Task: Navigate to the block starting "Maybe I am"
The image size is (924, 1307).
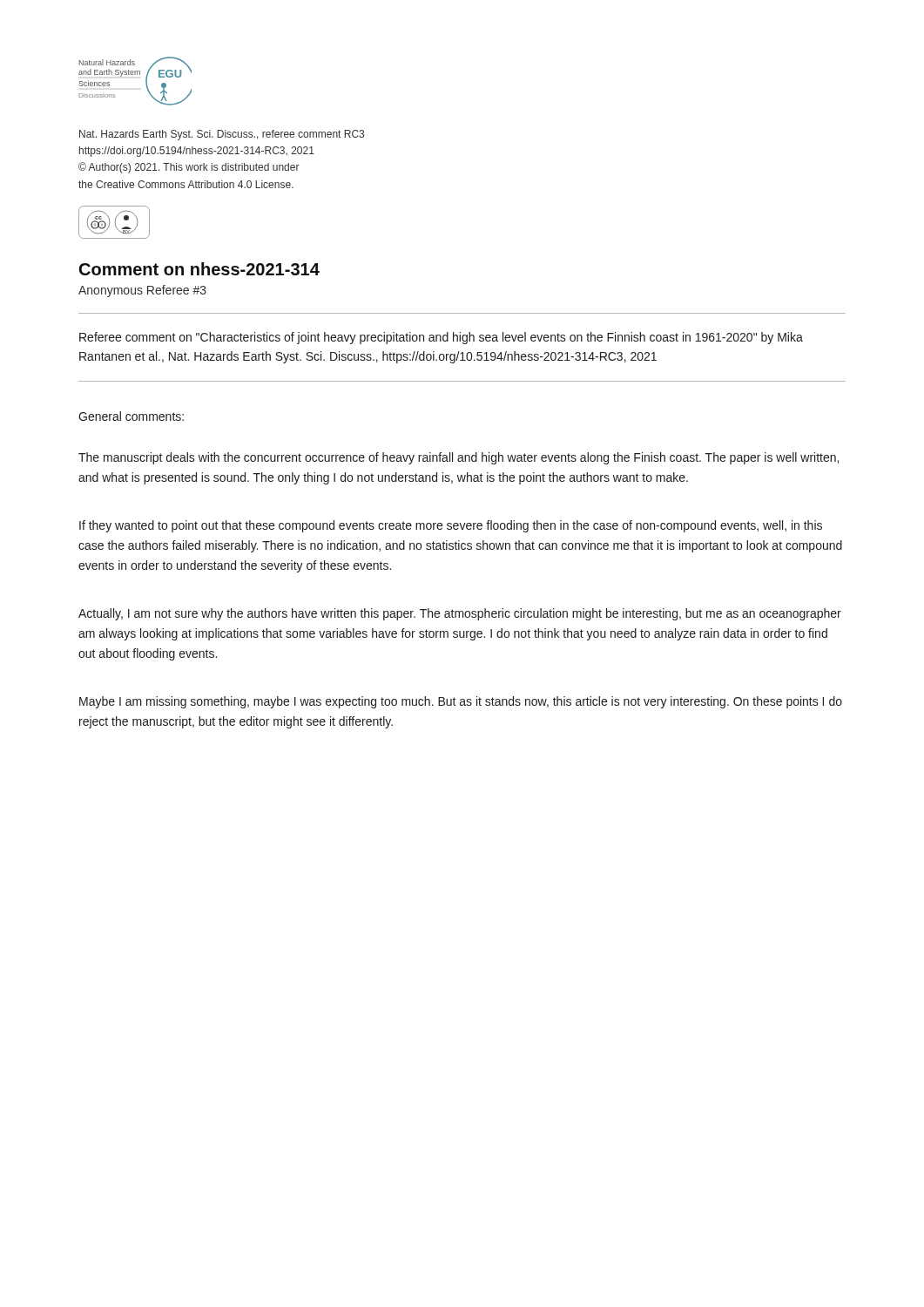Action: tap(460, 712)
